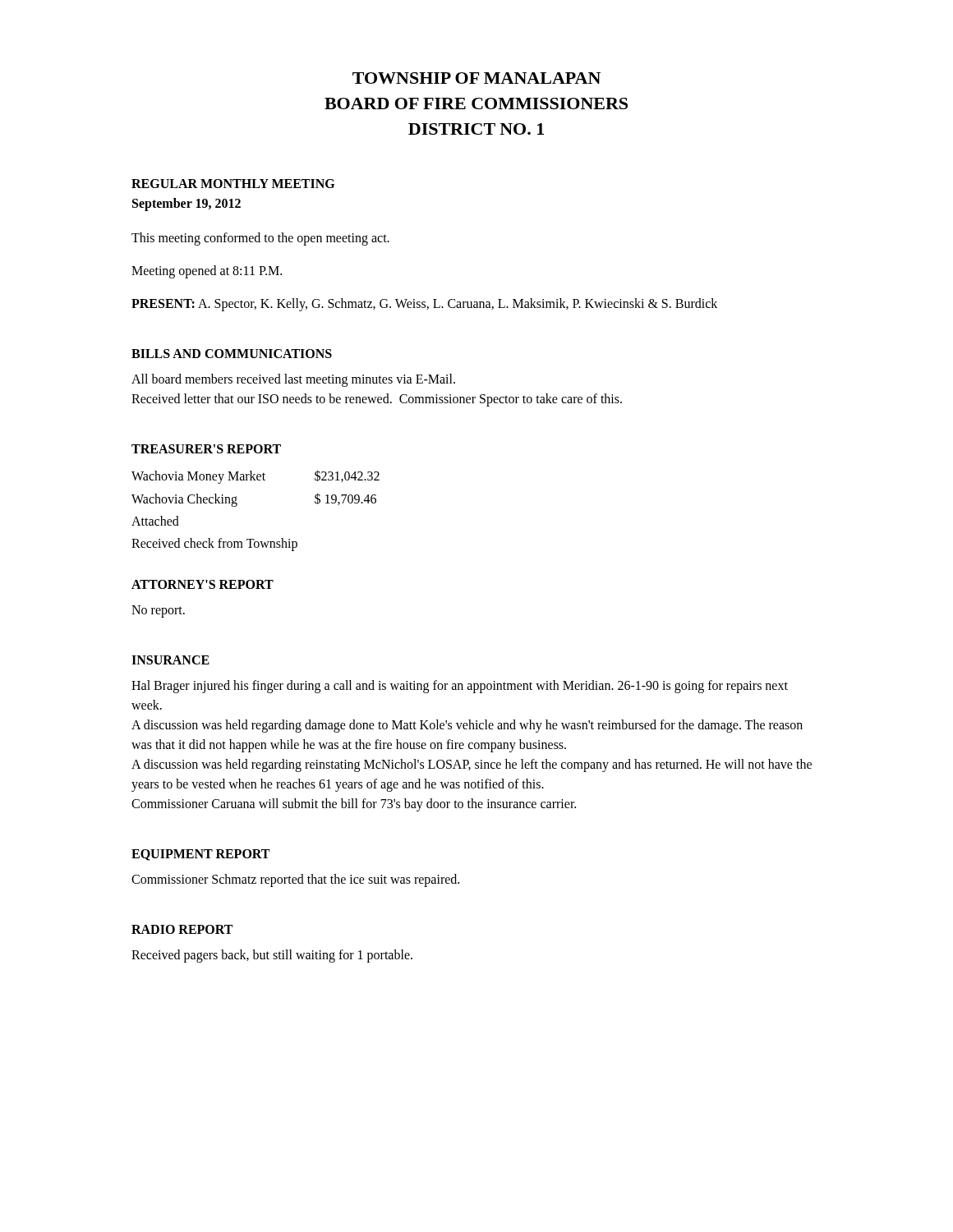Image resolution: width=953 pixels, height=1232 pixels.
Task: Point to the region starting "All board members received last"
Action: pos(377,389)
